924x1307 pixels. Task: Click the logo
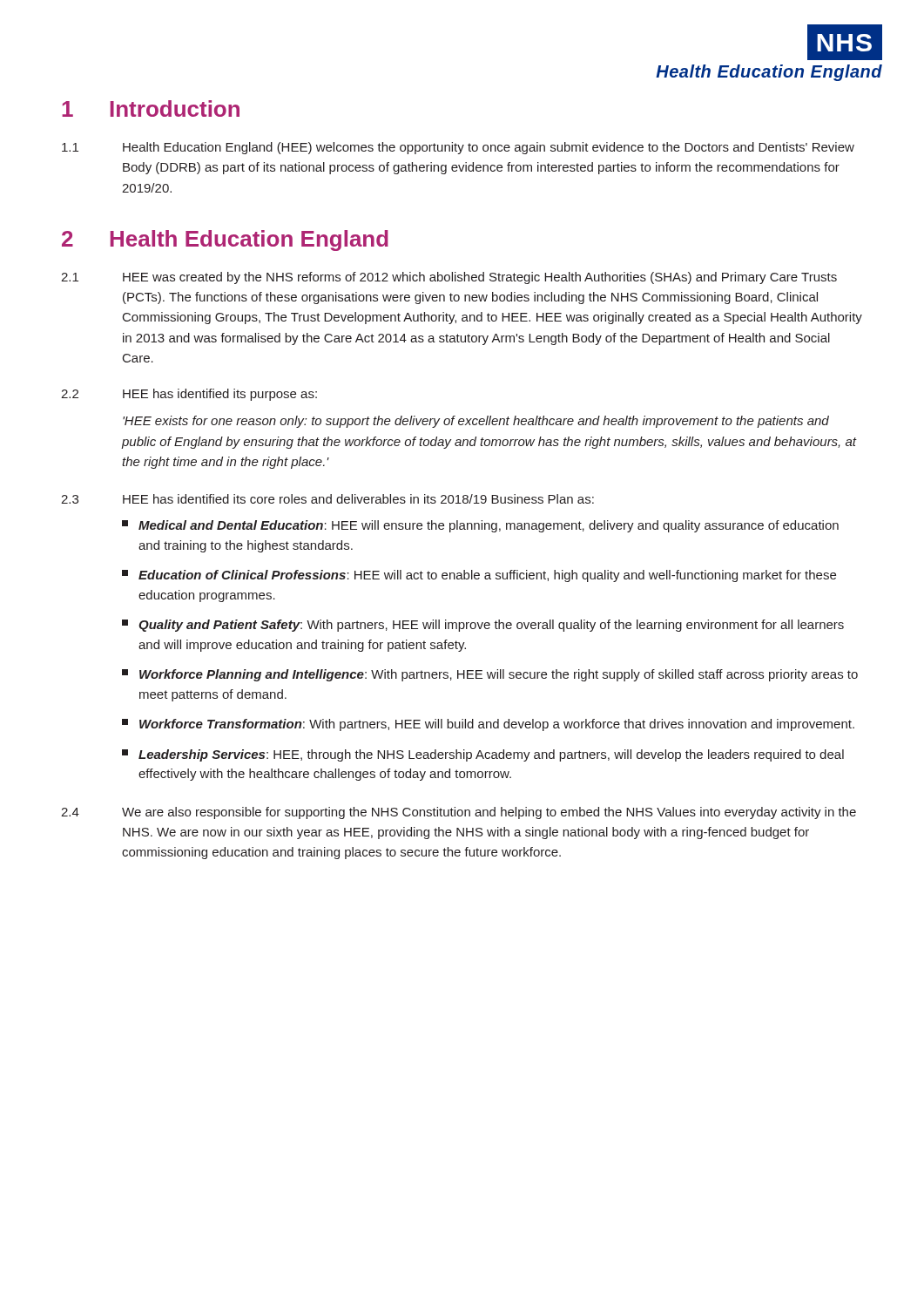pos(769,53)
